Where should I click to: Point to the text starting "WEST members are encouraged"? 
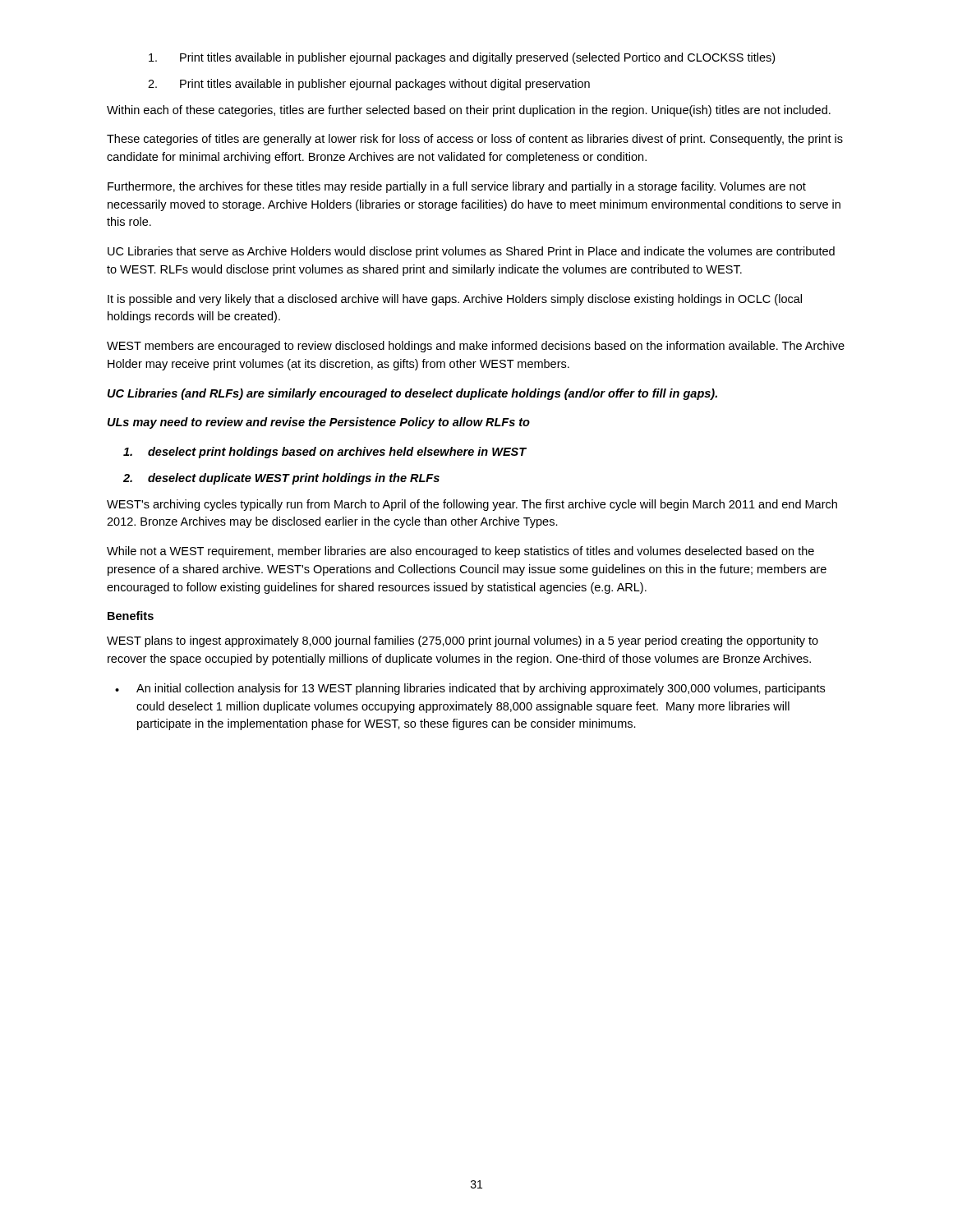(476, 355)
